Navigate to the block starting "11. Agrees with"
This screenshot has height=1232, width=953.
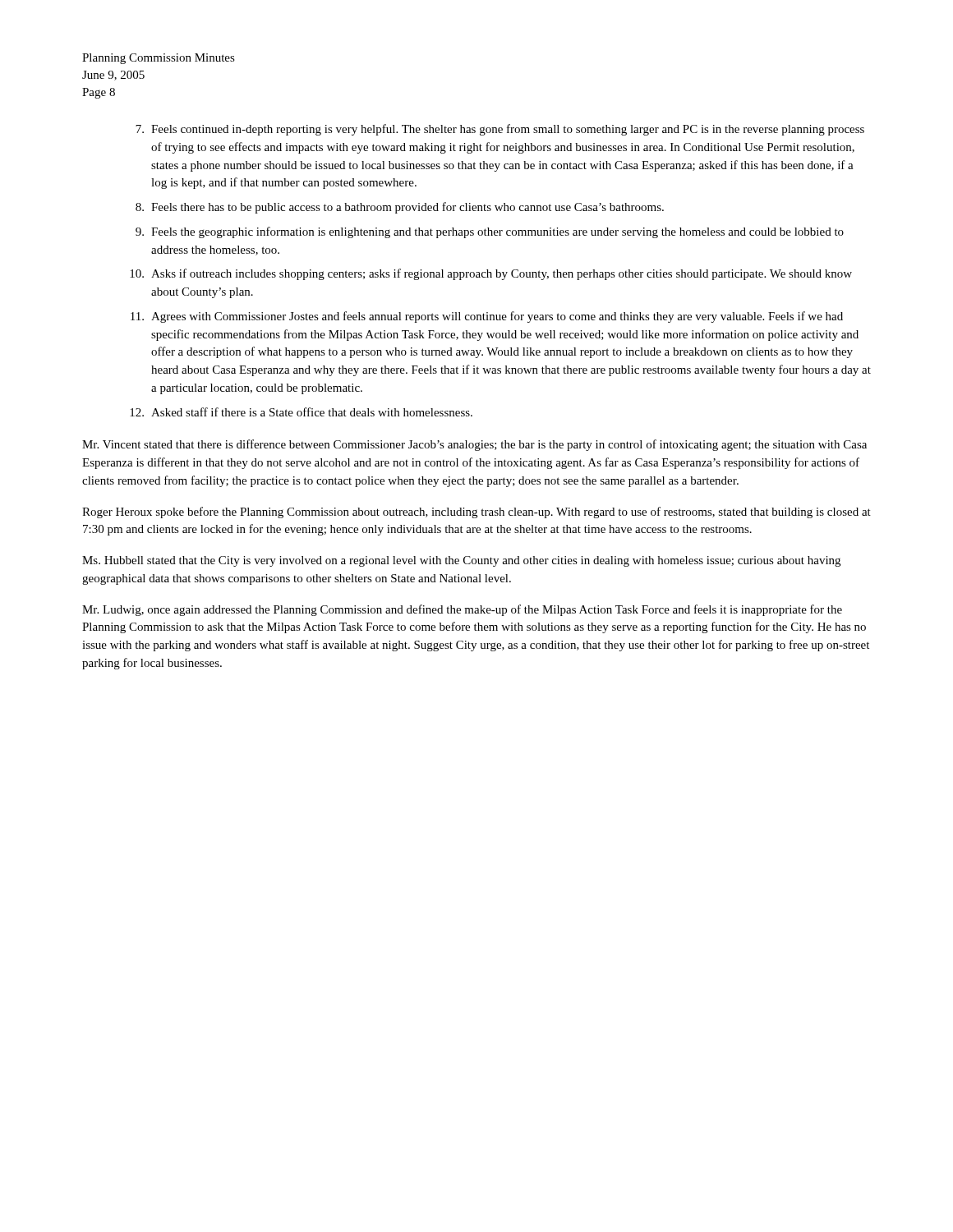(x=493, y=352)
